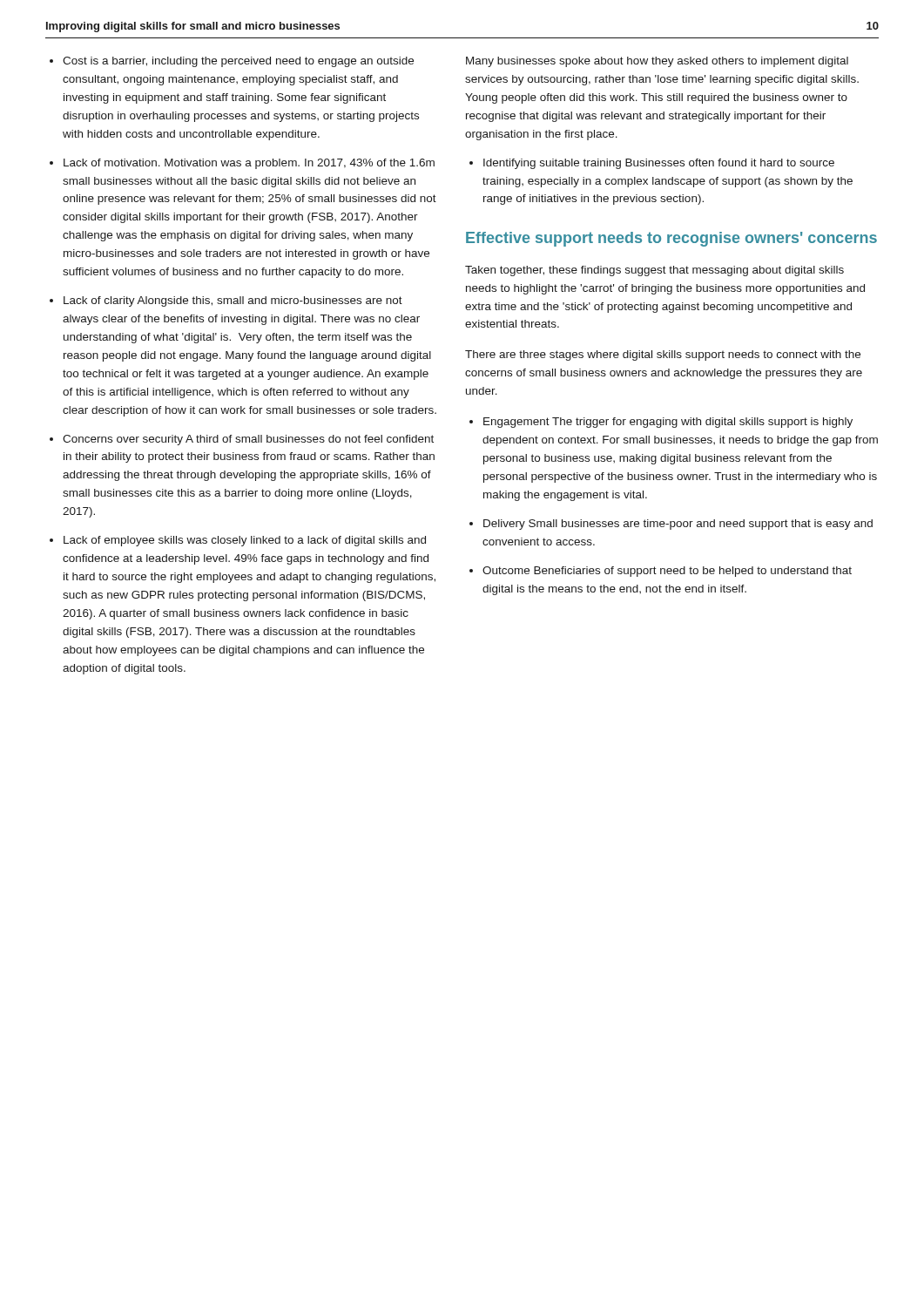Viewport: 924px width, 1307px height.
Task: Click on the block starting "Outcome Beneficiaries of support"
Action: (x=667, y=579)
